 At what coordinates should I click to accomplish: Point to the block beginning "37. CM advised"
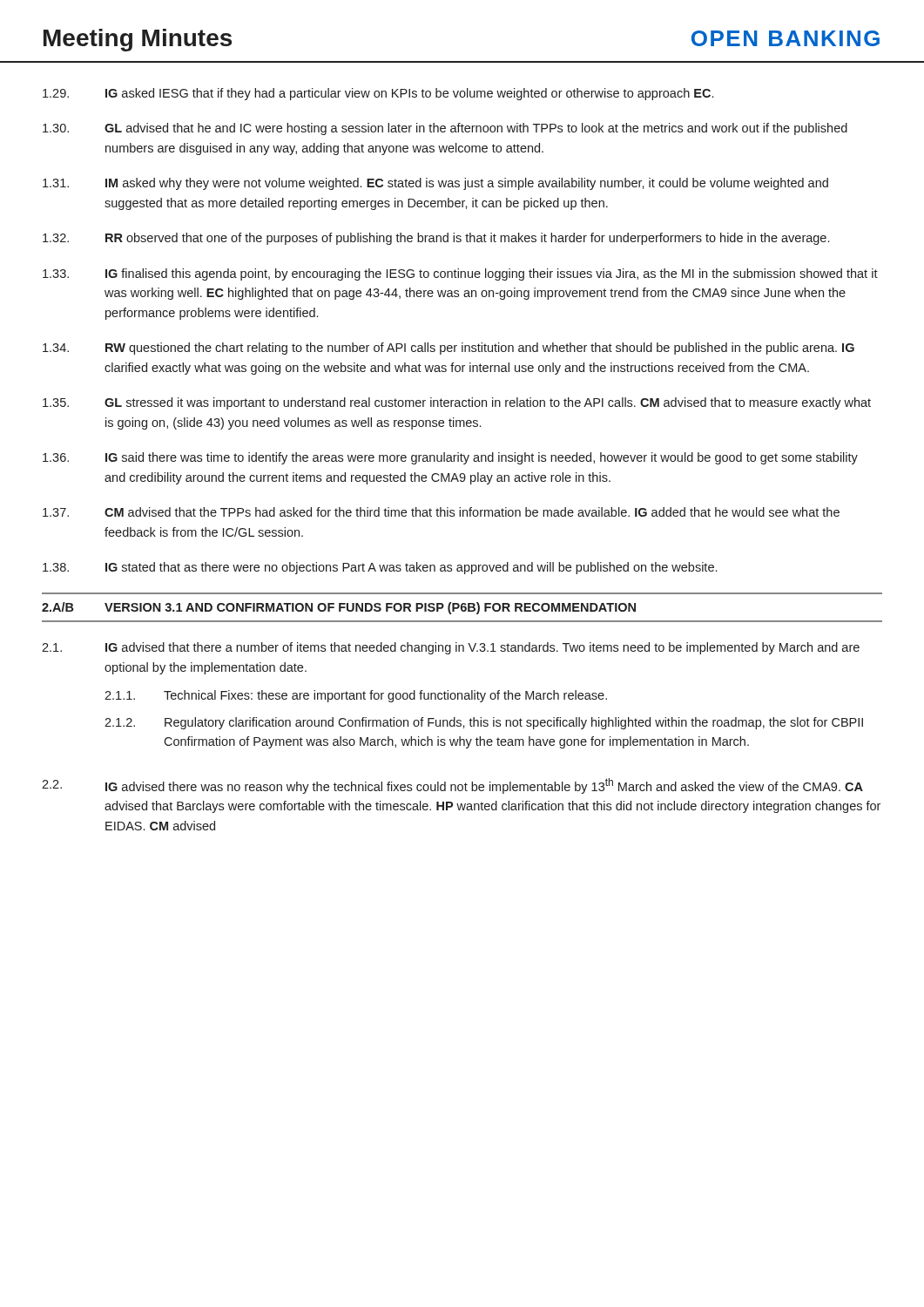click(462, 522)
